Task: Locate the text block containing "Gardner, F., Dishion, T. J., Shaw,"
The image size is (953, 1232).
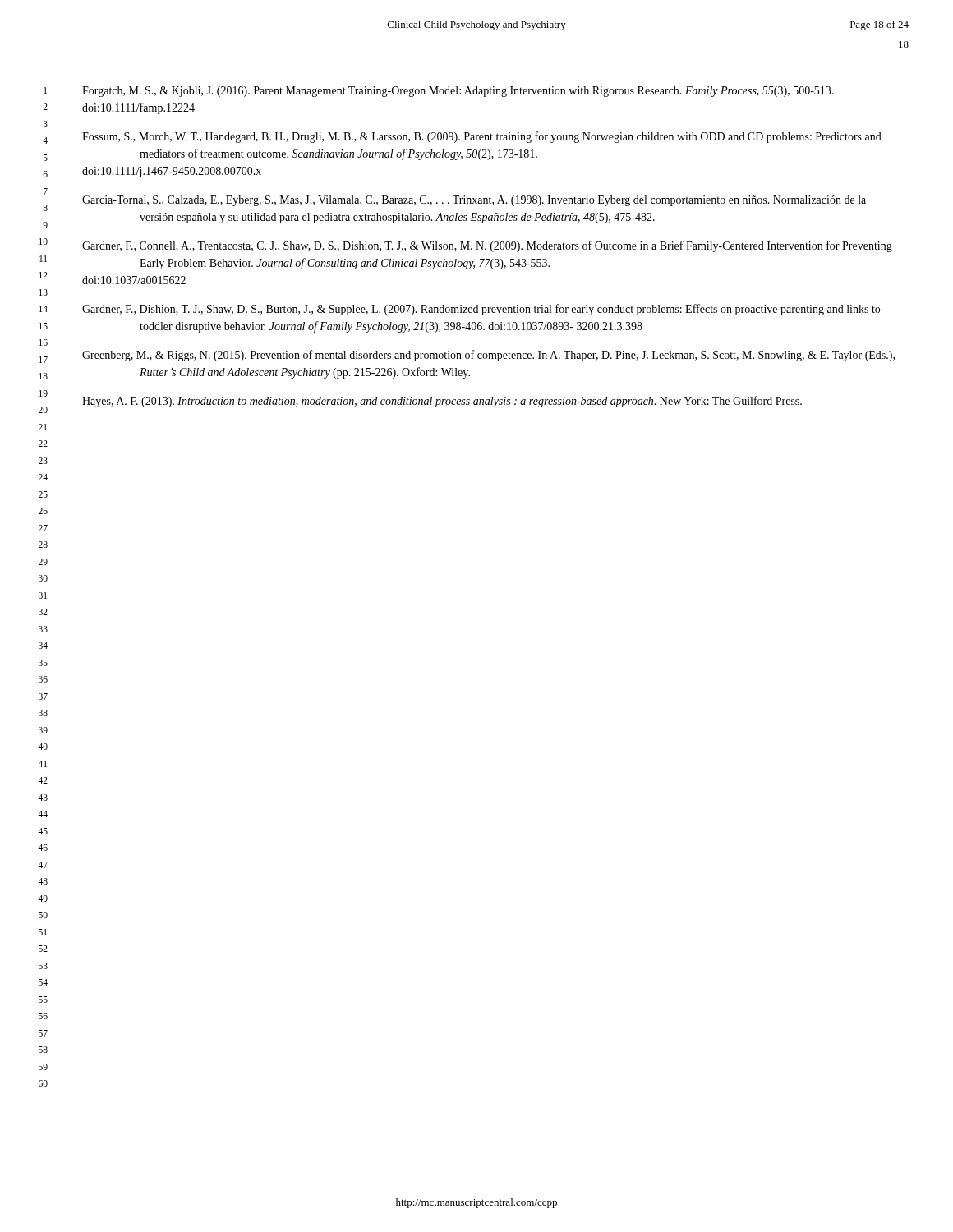Action: (x=481, y=318)
